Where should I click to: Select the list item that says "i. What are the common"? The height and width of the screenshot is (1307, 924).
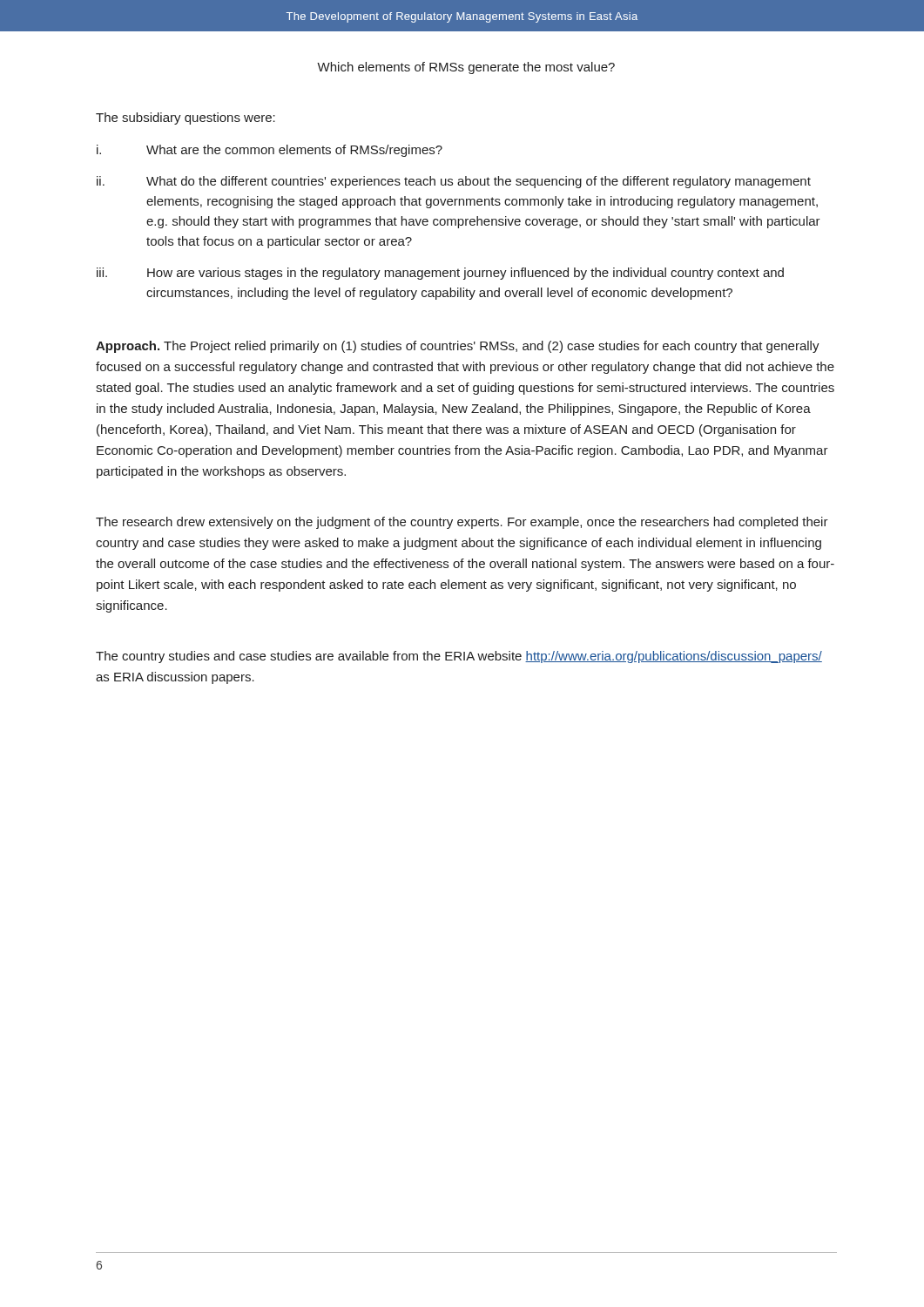pos(270,151)
